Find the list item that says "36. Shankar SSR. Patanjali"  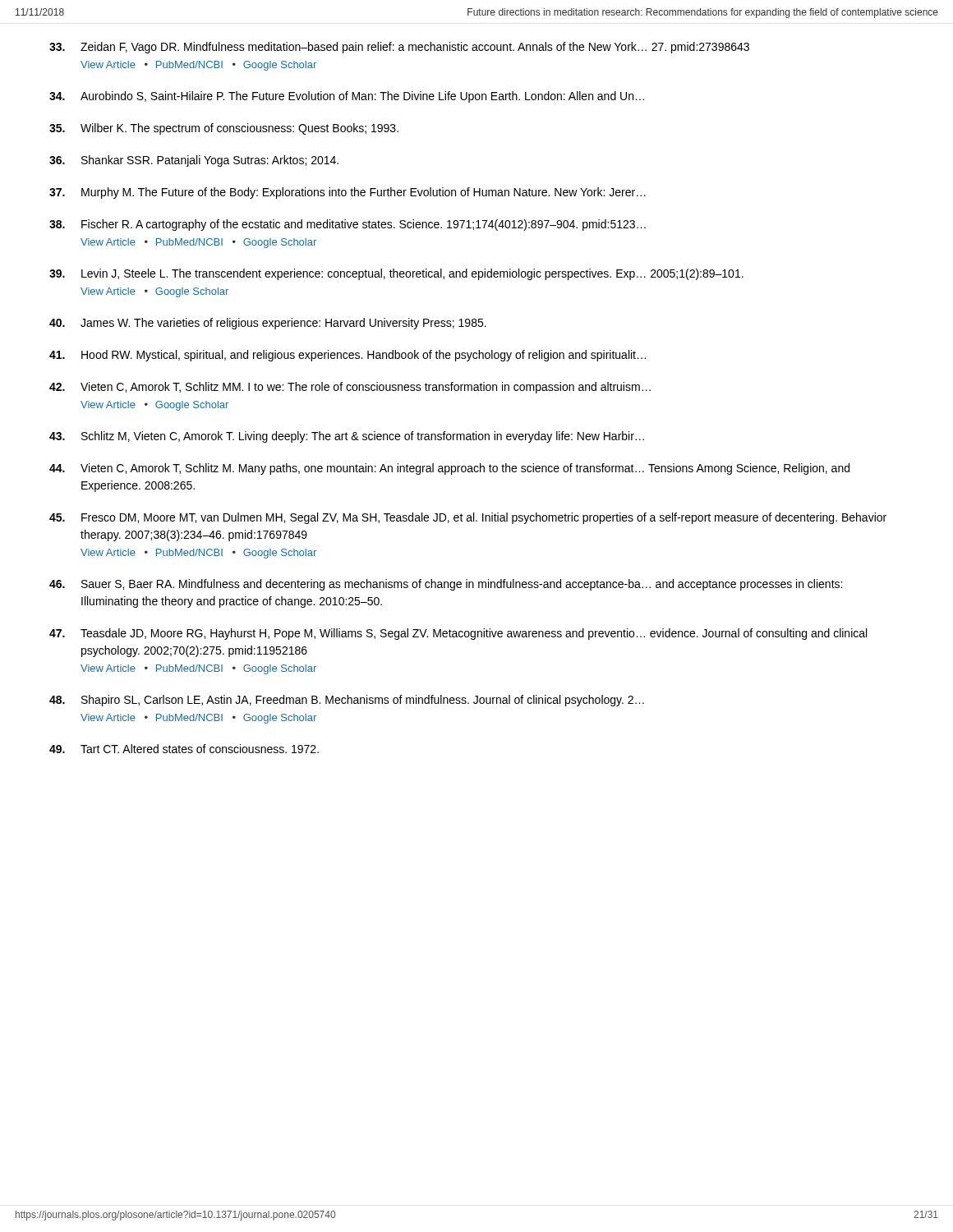click(194, 161)
